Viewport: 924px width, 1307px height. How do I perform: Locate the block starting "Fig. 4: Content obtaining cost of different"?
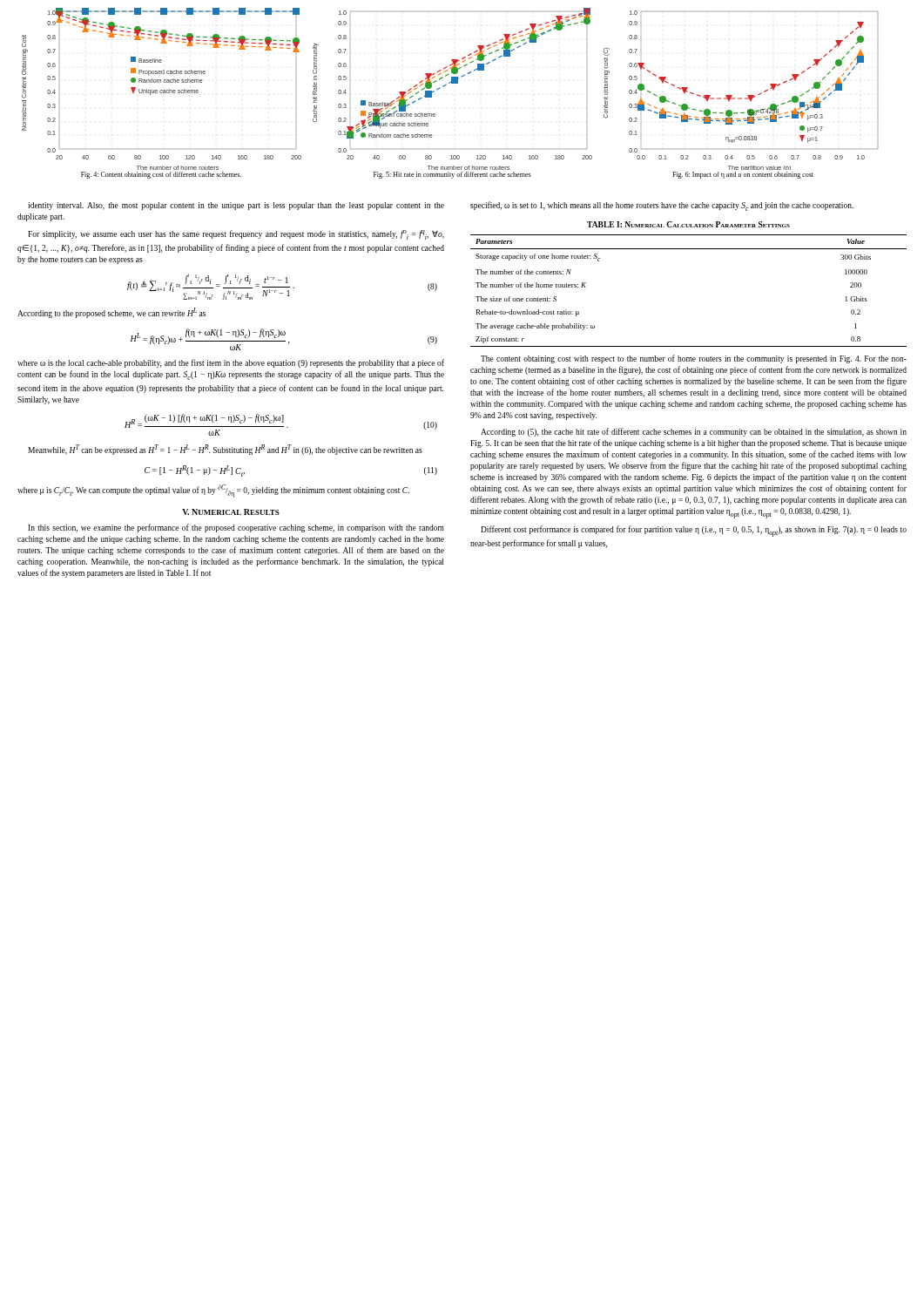pos(161,175)
